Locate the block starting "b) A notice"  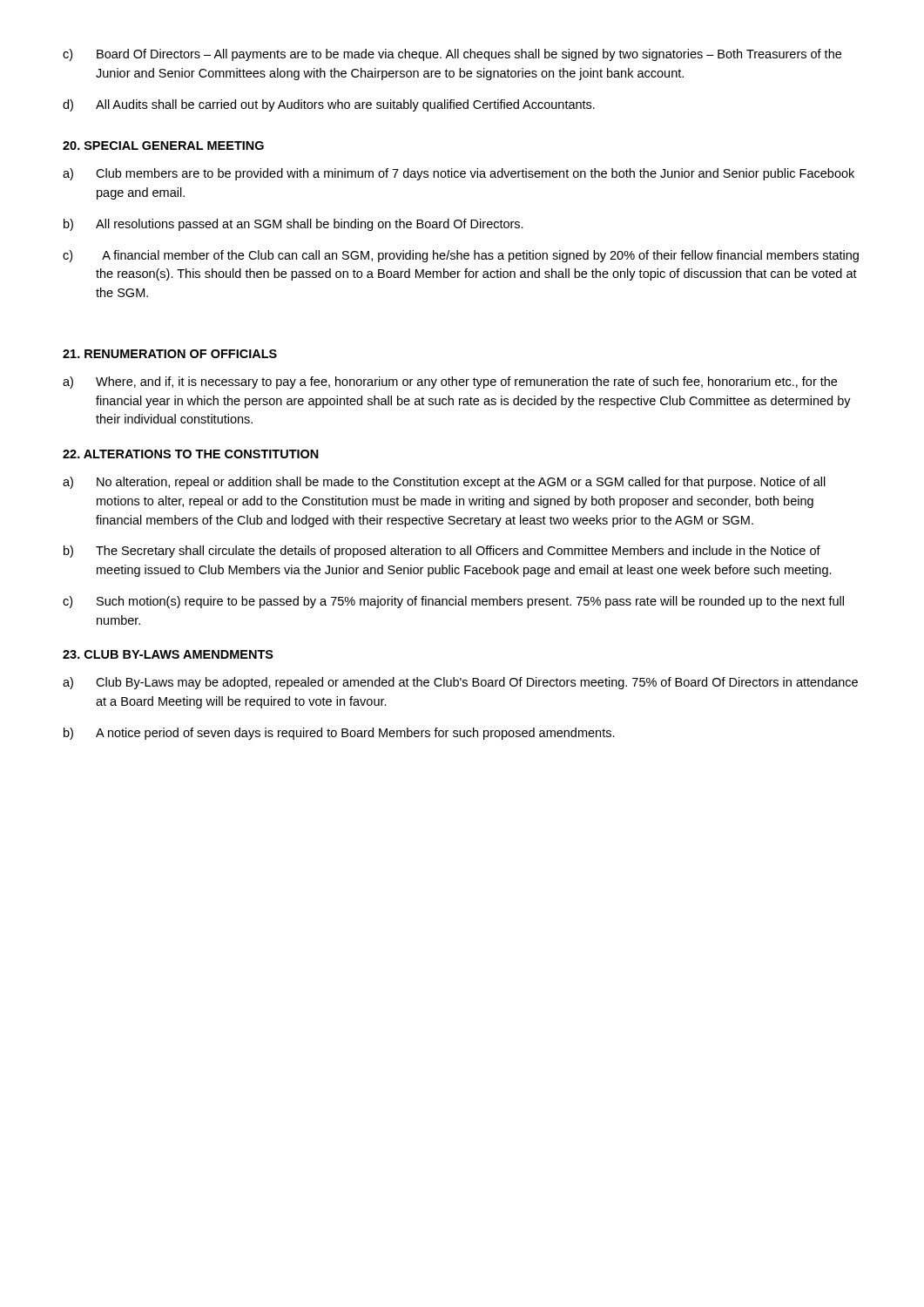click(x=462, y=733)
